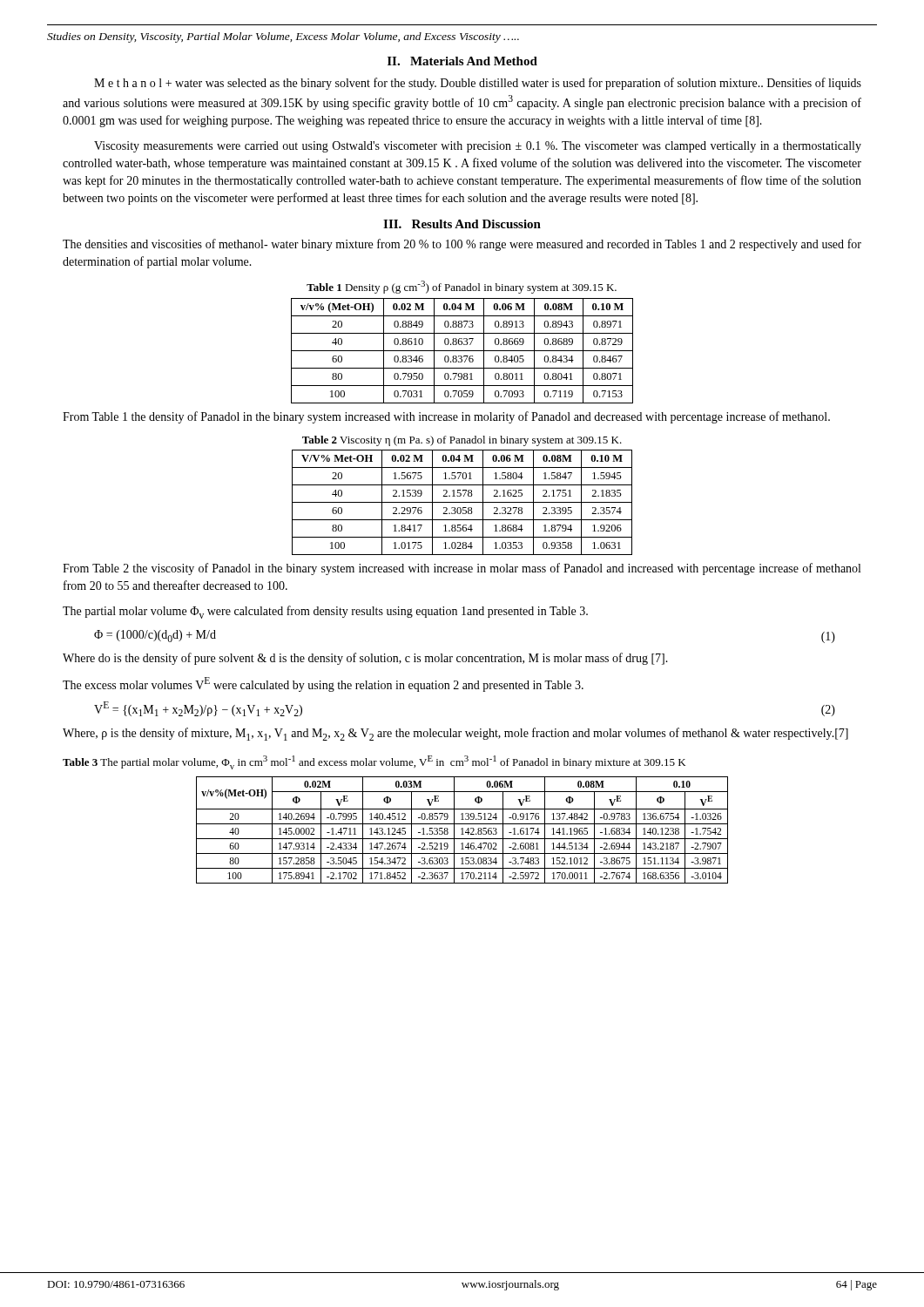The width and height of the screenshot is (924, 1307).
Task: Click on the element starting "Table 3 The partial molar"
Action: [x=374, y=762]
